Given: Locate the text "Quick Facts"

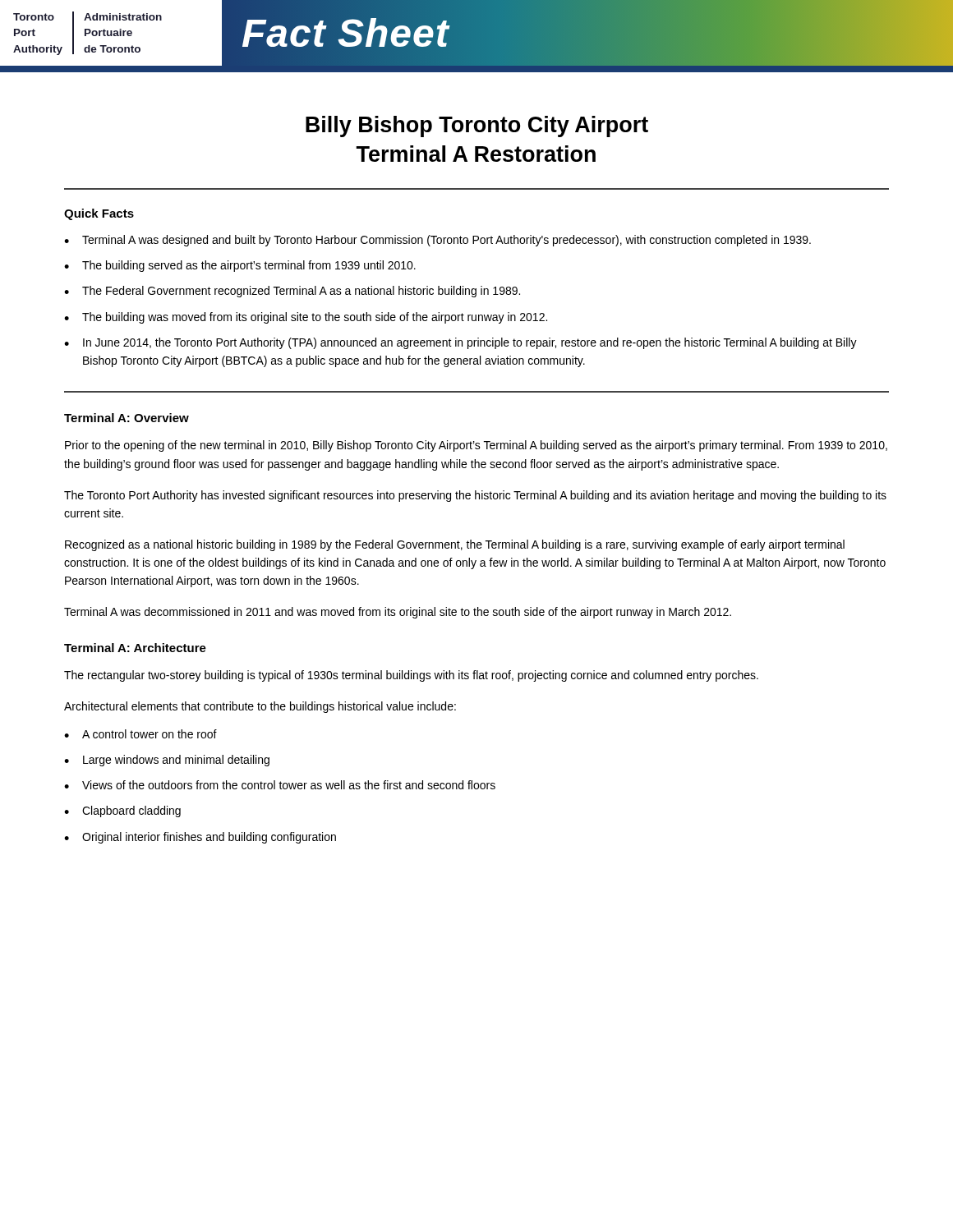Looking at the screenshot, I should [x=99, y=213].
